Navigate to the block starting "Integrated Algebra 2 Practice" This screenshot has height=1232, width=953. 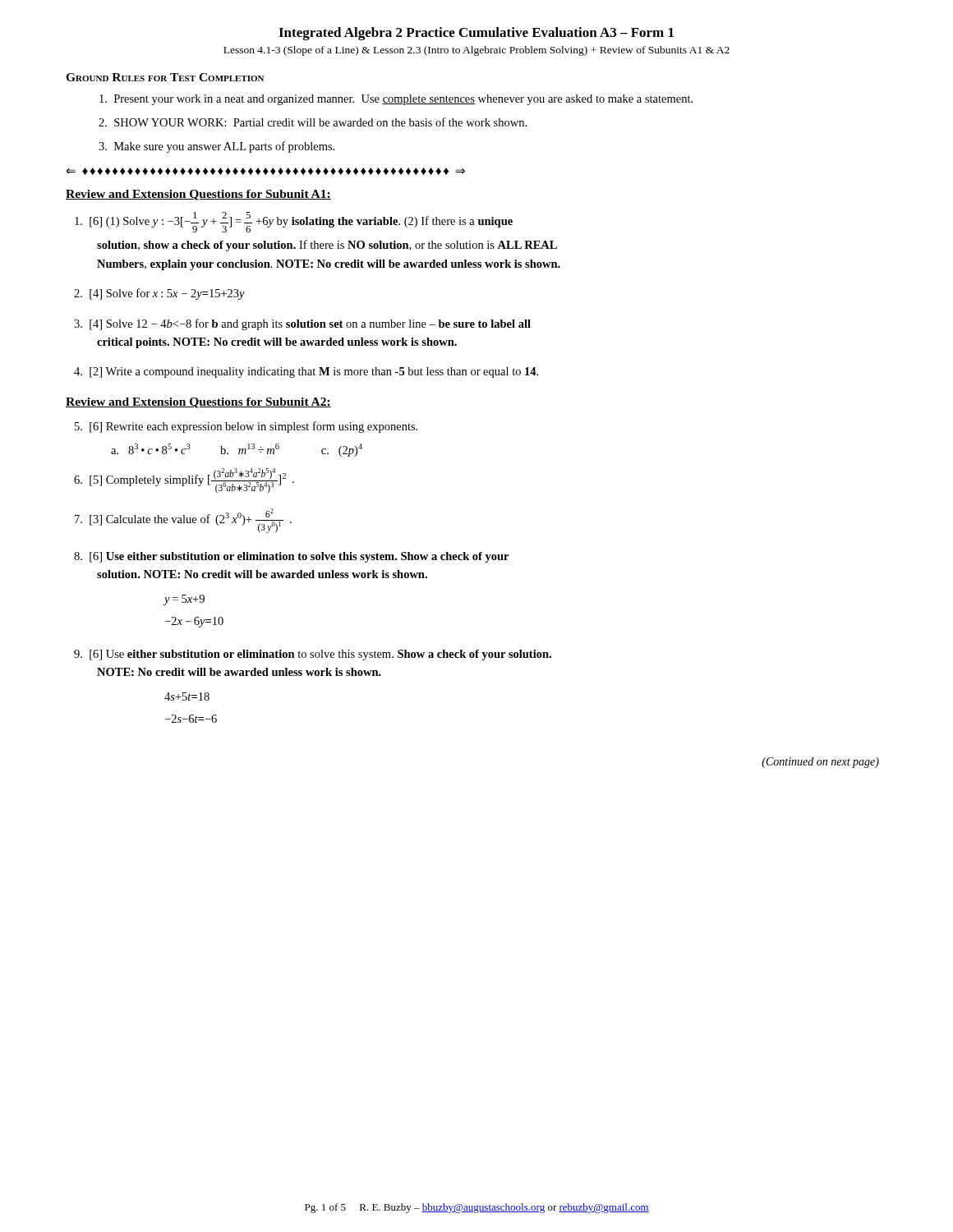476,32
